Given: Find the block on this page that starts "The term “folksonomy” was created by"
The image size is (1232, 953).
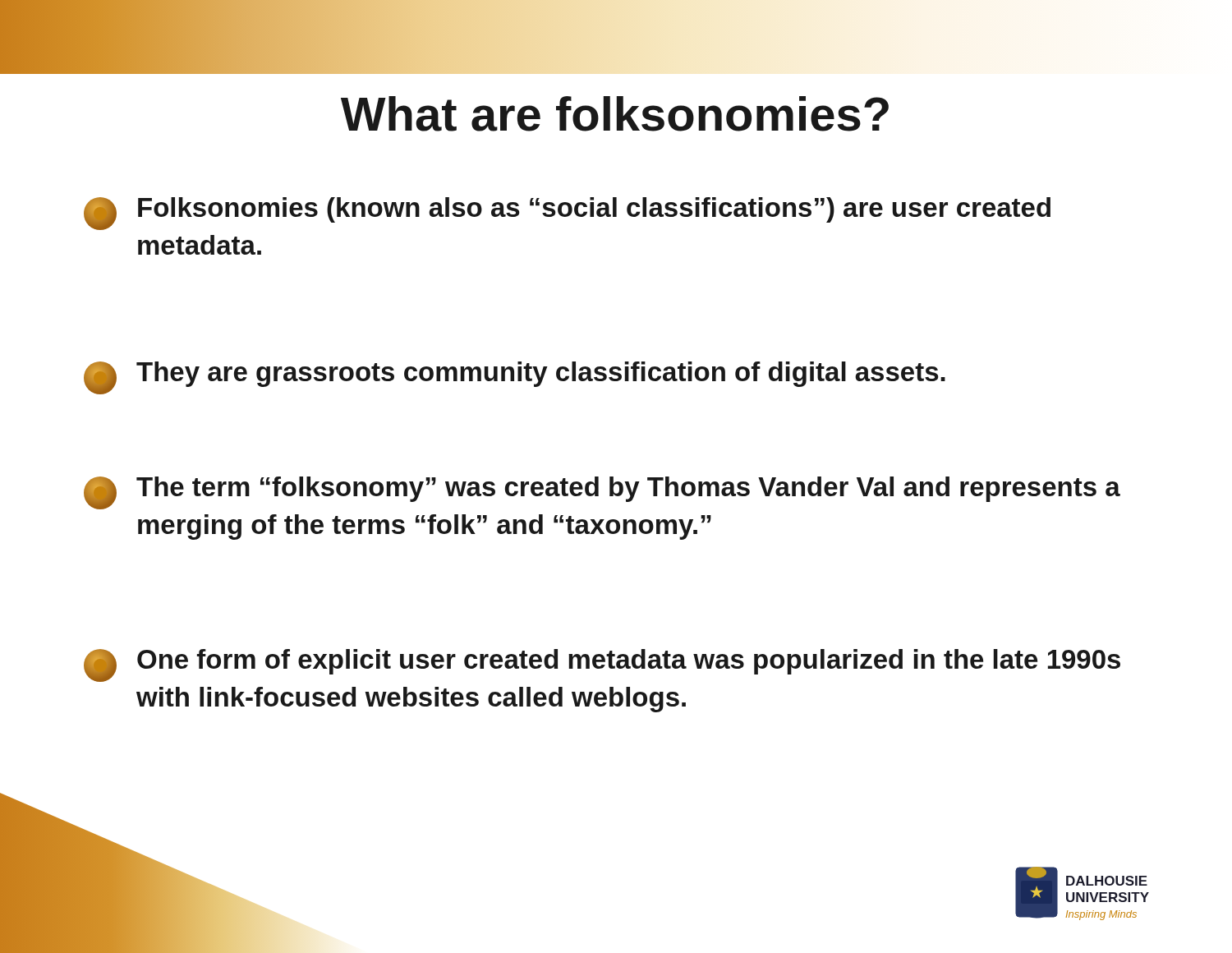Looking at the screenshot, I should (x=616, y=506).
